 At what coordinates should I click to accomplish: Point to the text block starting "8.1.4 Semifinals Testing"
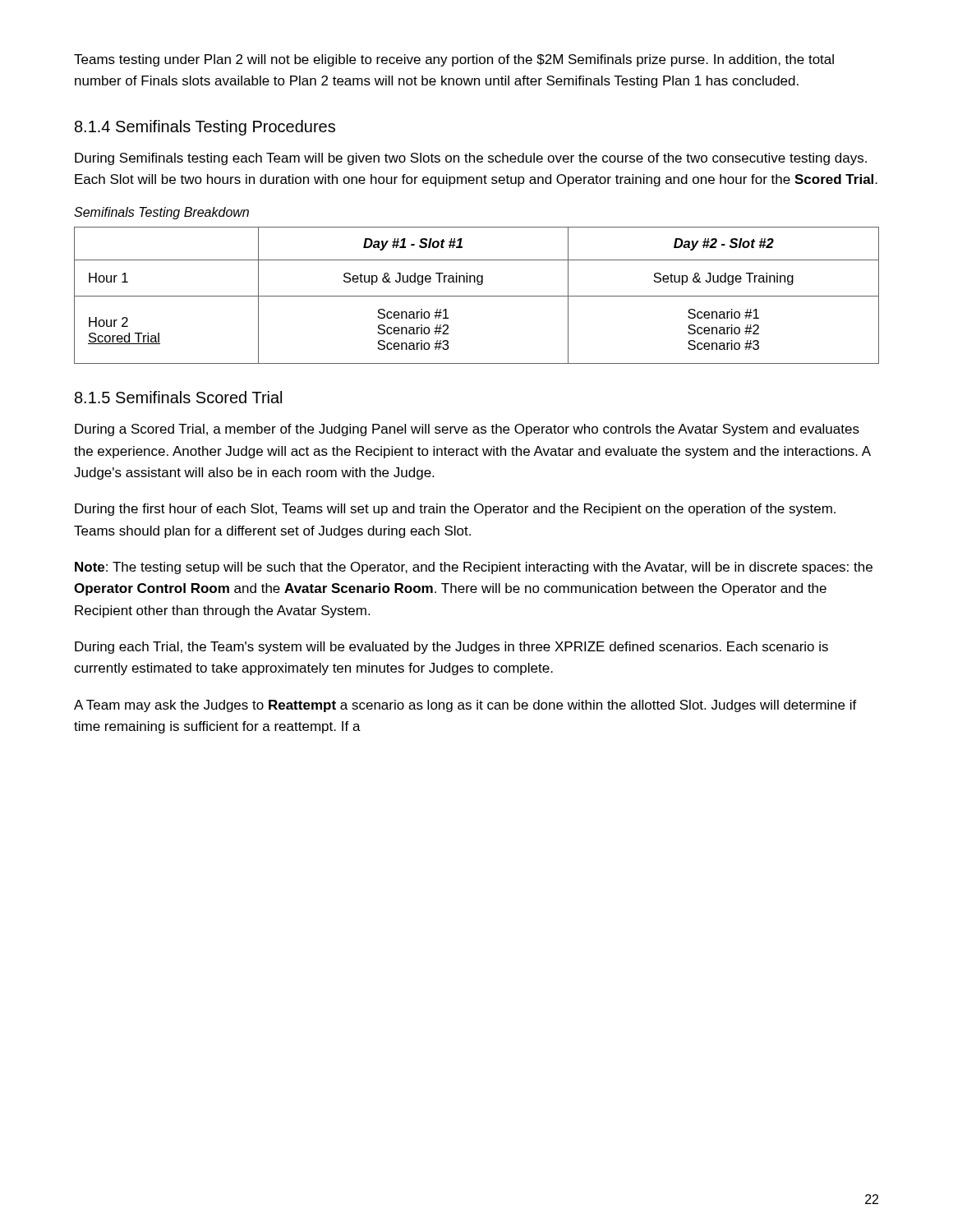tap(205, 126)
